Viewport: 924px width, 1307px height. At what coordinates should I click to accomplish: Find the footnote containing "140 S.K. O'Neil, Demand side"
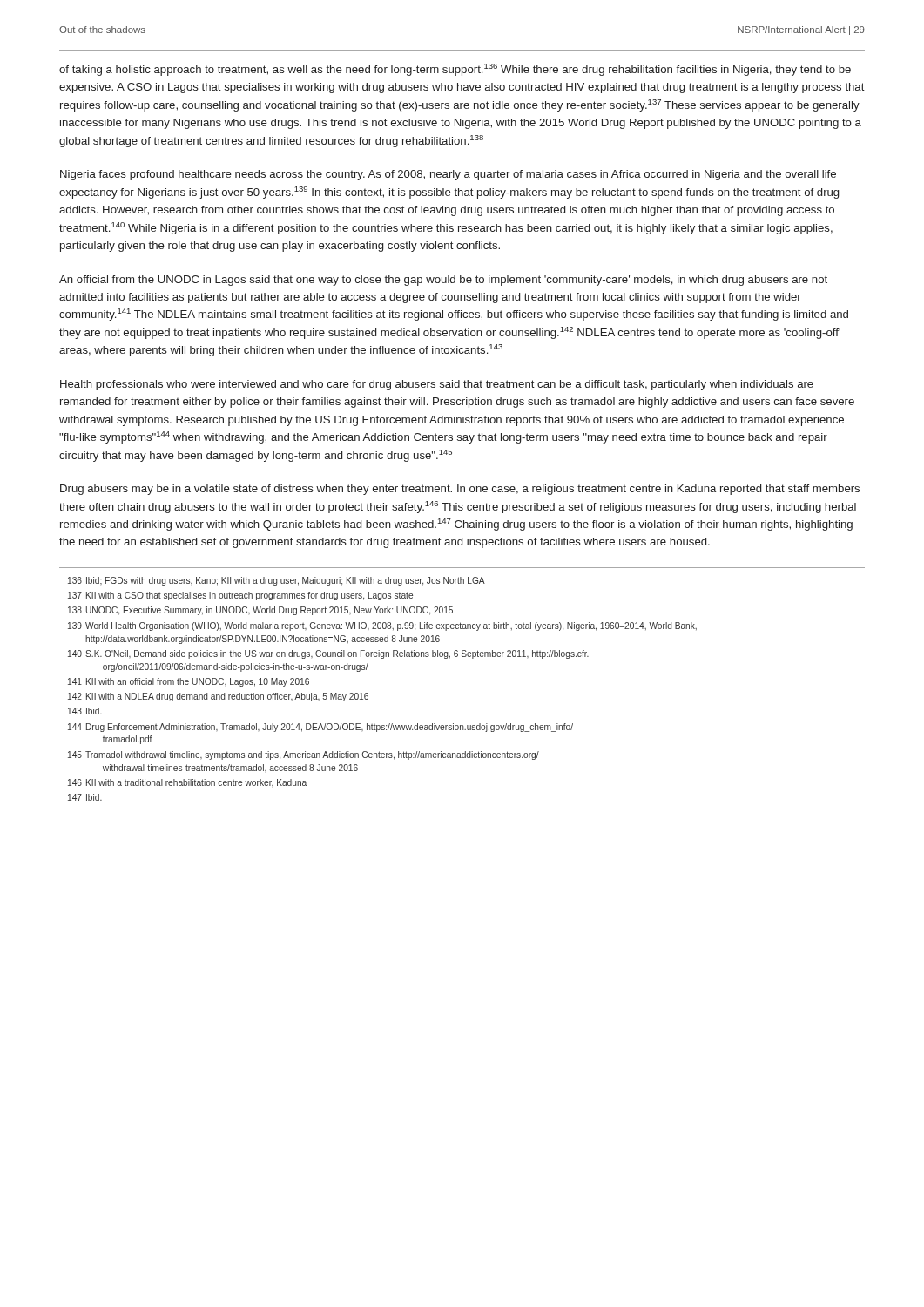[x=324, y=661]
